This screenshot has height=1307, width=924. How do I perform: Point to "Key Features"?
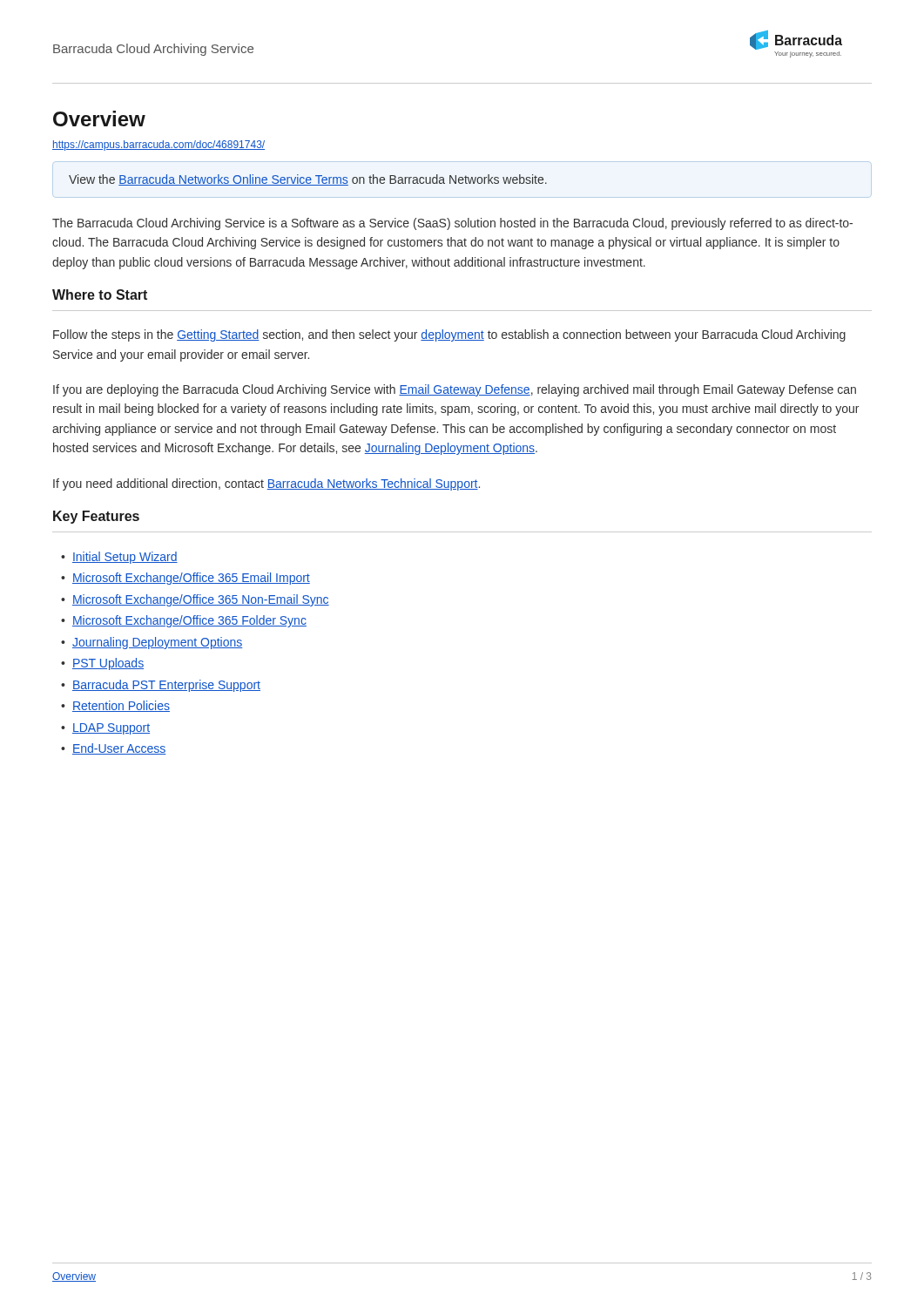point(96,516)
